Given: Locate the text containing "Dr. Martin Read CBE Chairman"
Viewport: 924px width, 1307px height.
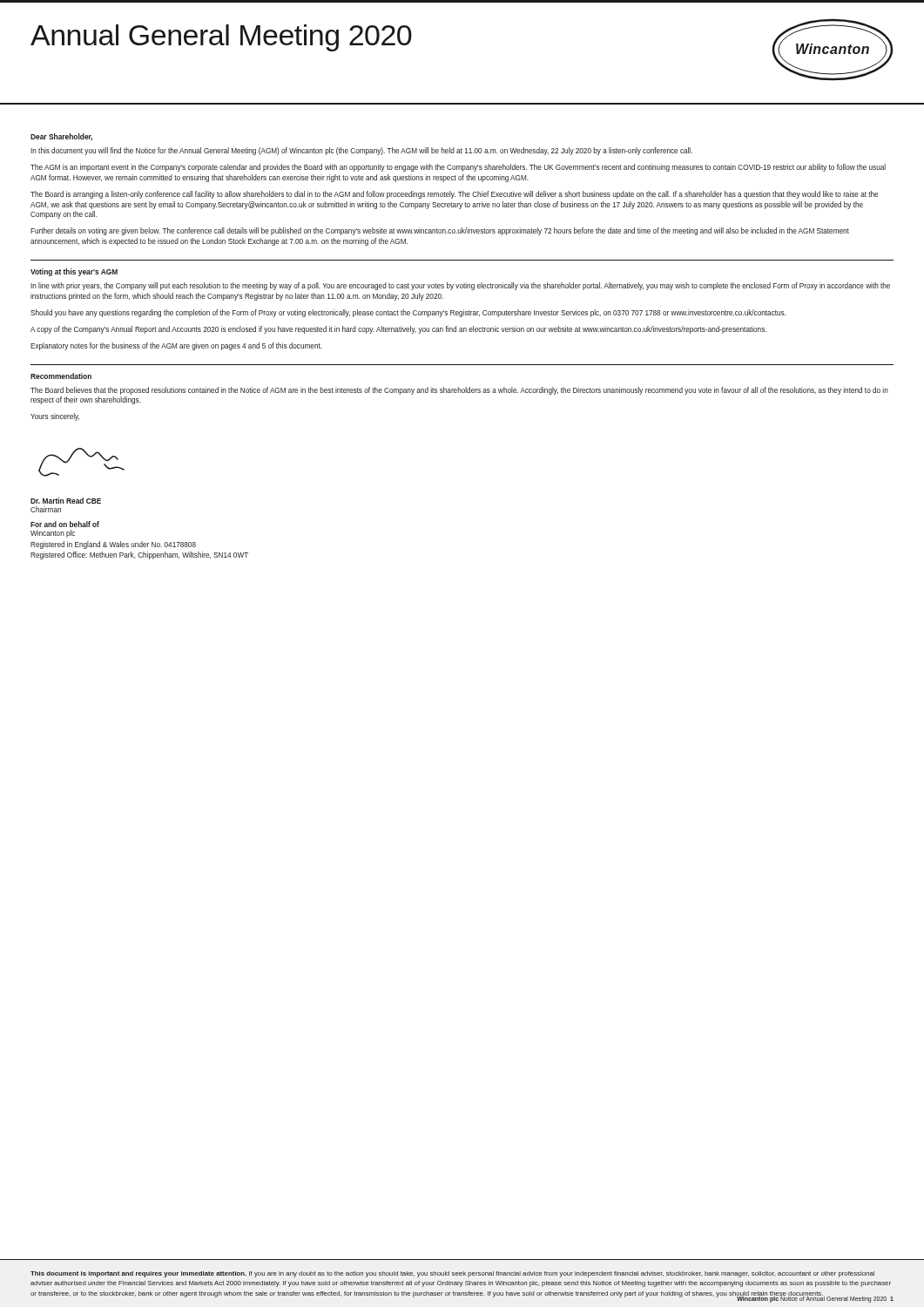Looking at the screenshot, I should click(x=66, y=501).
